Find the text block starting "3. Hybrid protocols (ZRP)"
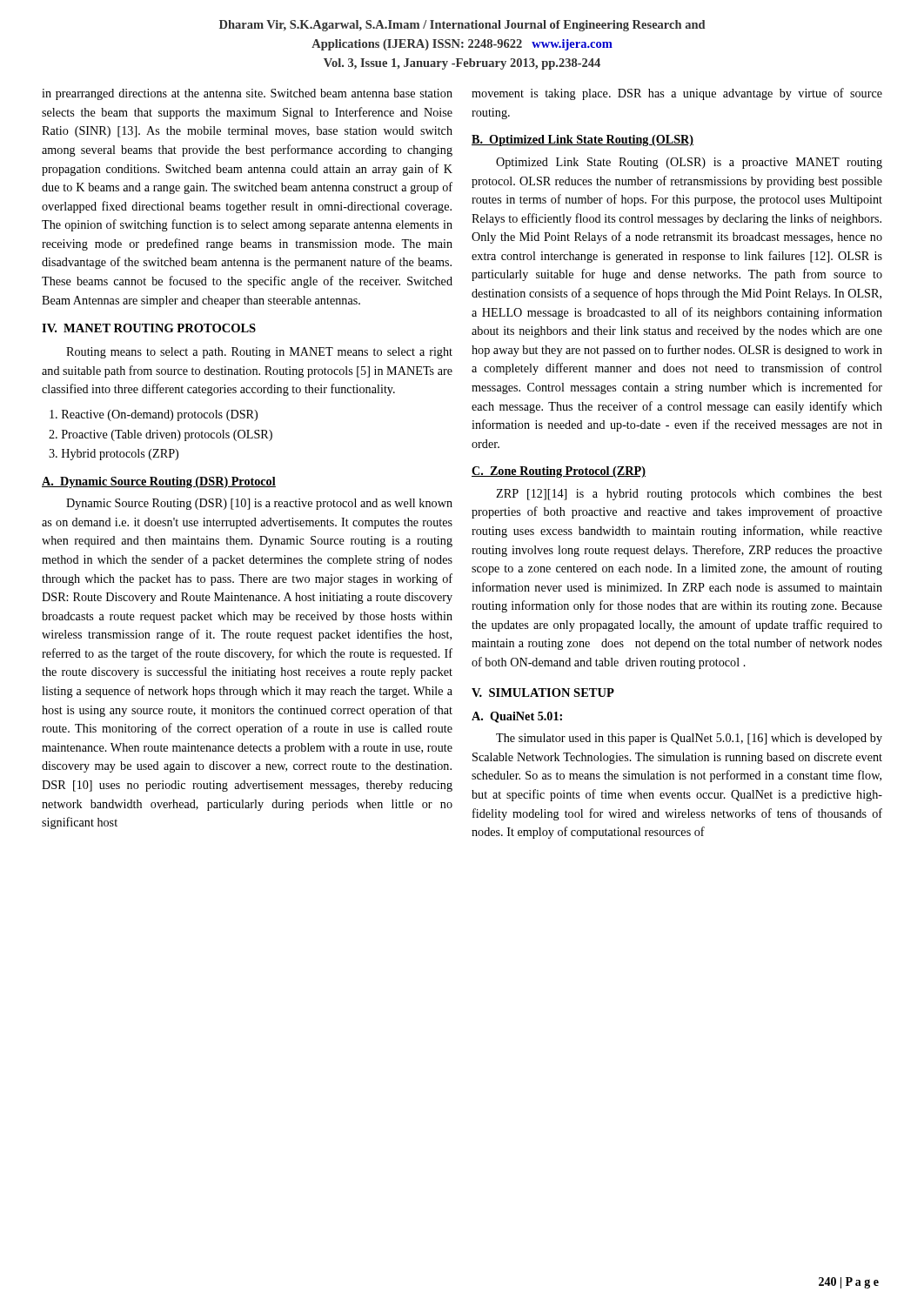The height and width of the screenshot is (1305, 924). pyautogui.click(x=114, y=453)
